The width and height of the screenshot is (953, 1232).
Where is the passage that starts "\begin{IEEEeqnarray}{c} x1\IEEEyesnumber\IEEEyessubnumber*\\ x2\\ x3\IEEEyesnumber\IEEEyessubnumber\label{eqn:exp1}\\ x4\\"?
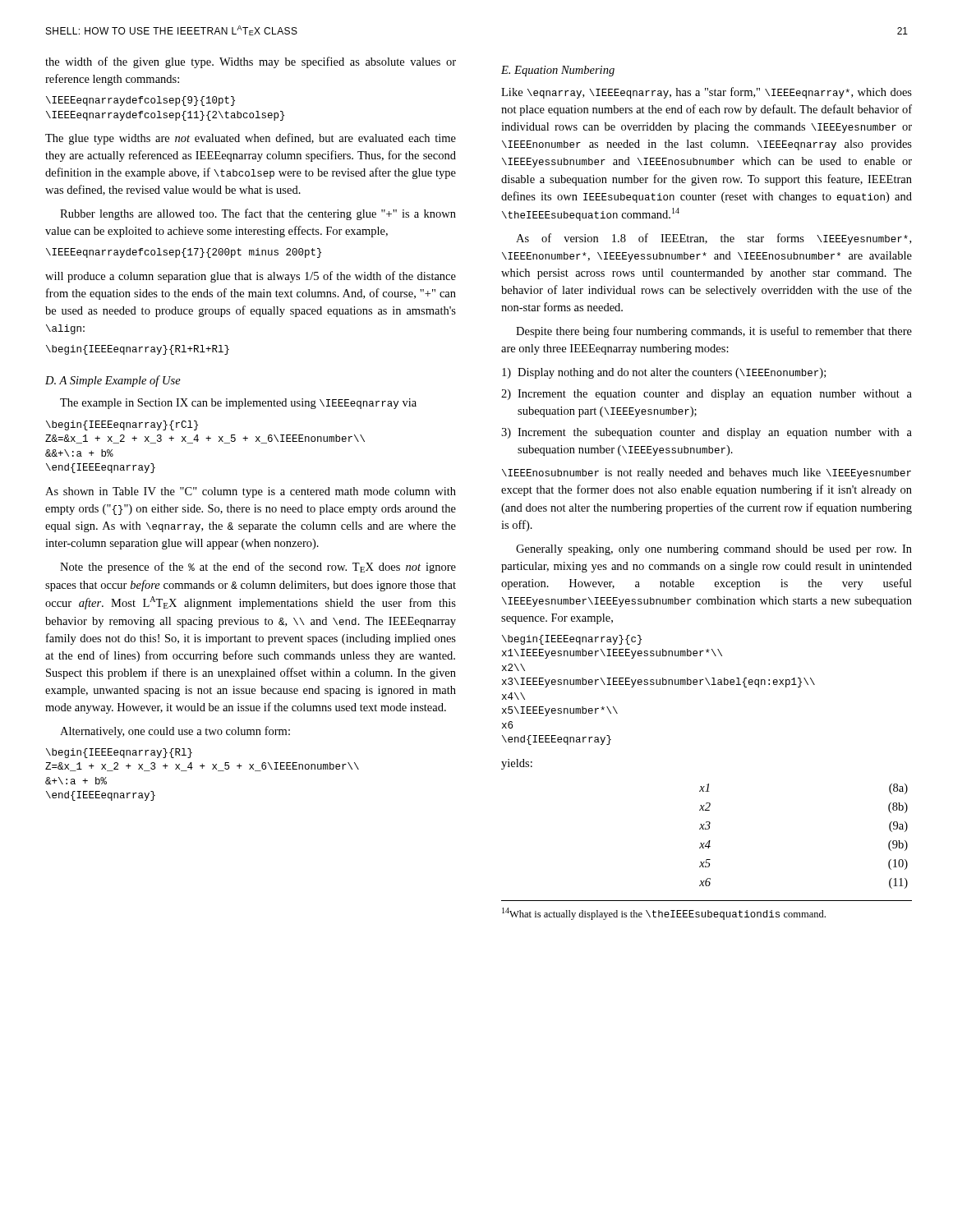click(707, 690)
